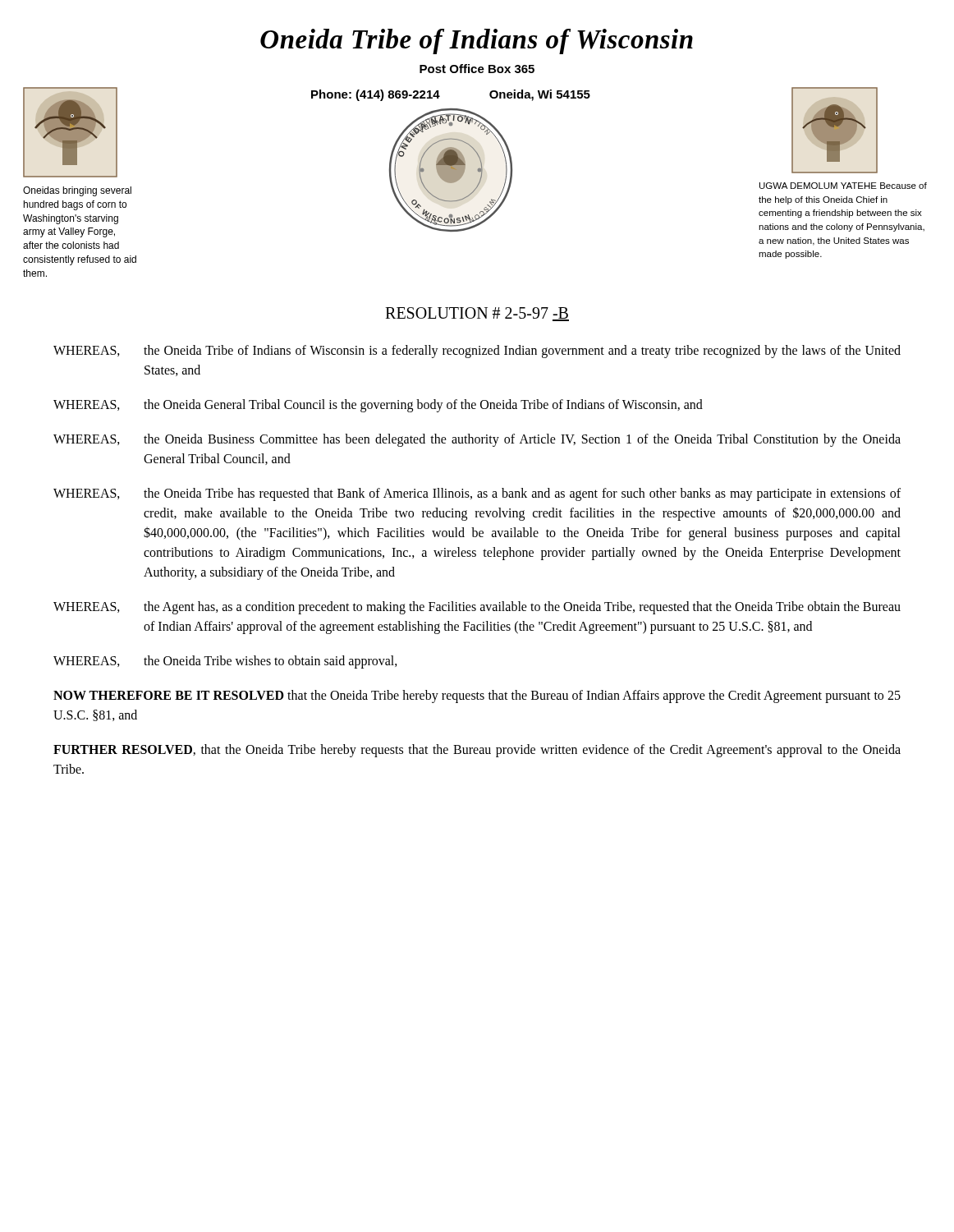
Task: Point to the block beginning "NOW THEREFORE BE IT RESOLVED"
Action: pyautogui.click(x=477, y=705)
